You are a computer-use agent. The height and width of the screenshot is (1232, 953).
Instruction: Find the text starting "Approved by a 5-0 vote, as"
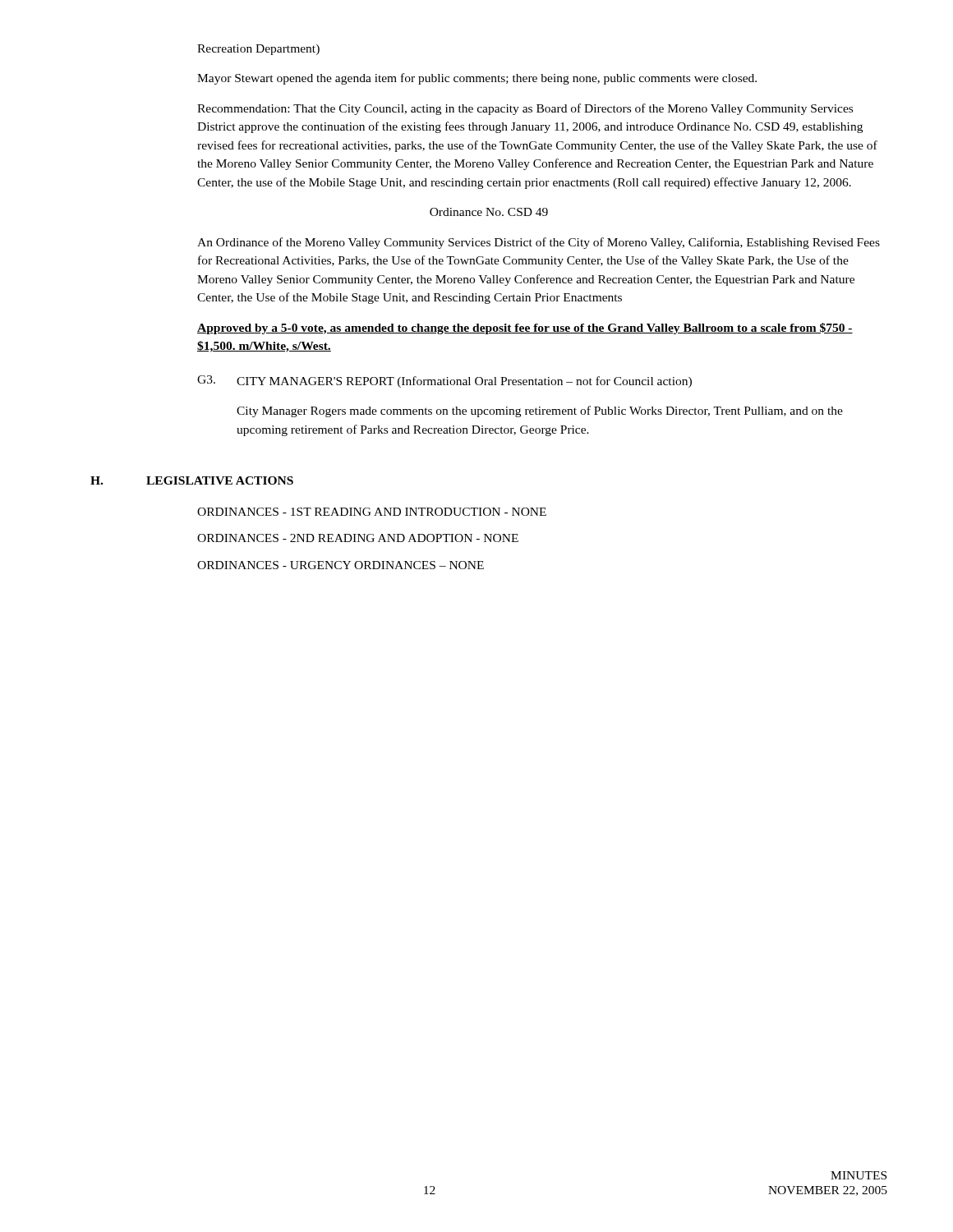542,337
